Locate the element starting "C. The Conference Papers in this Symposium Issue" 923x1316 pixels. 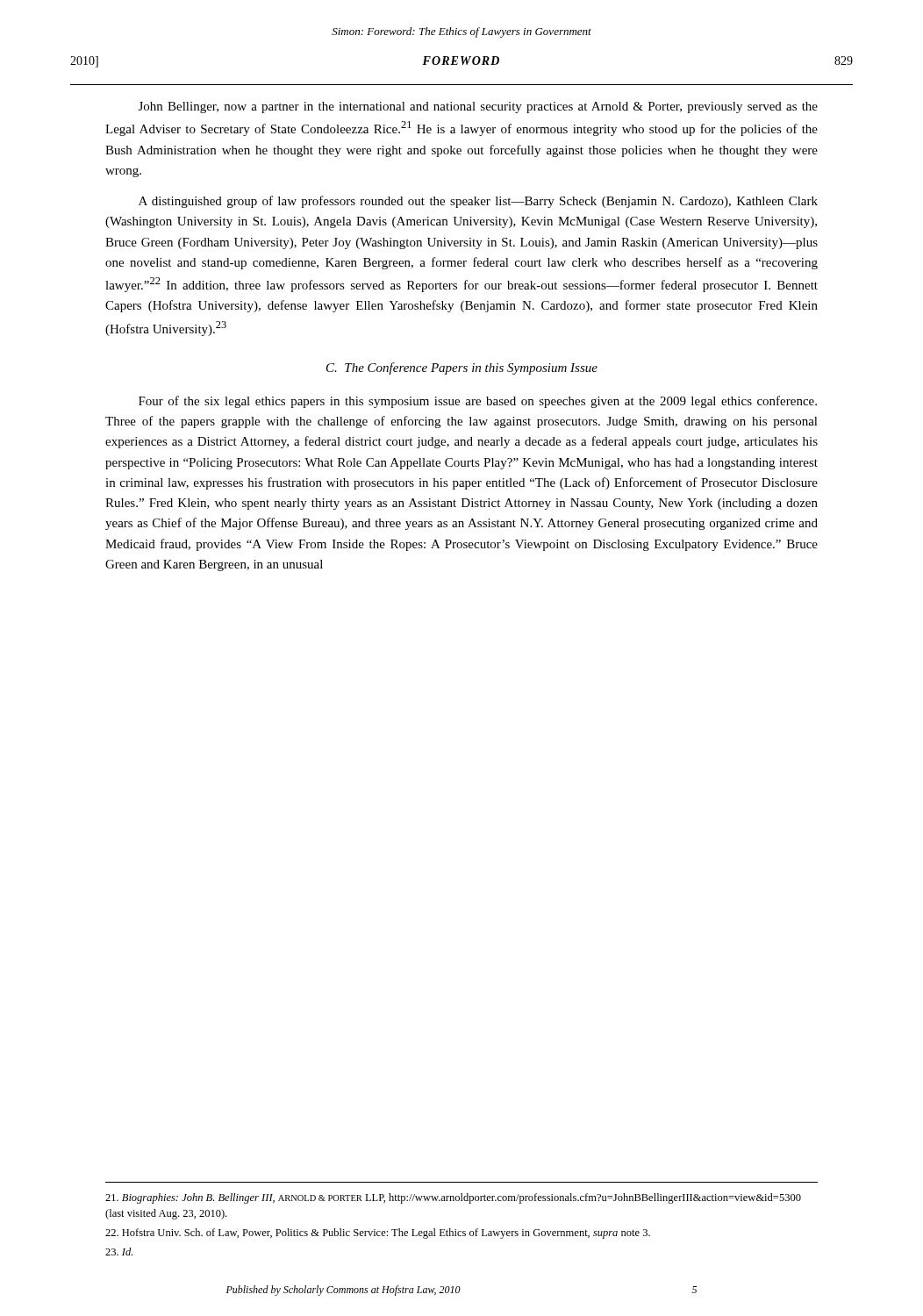tap(462, 367)
